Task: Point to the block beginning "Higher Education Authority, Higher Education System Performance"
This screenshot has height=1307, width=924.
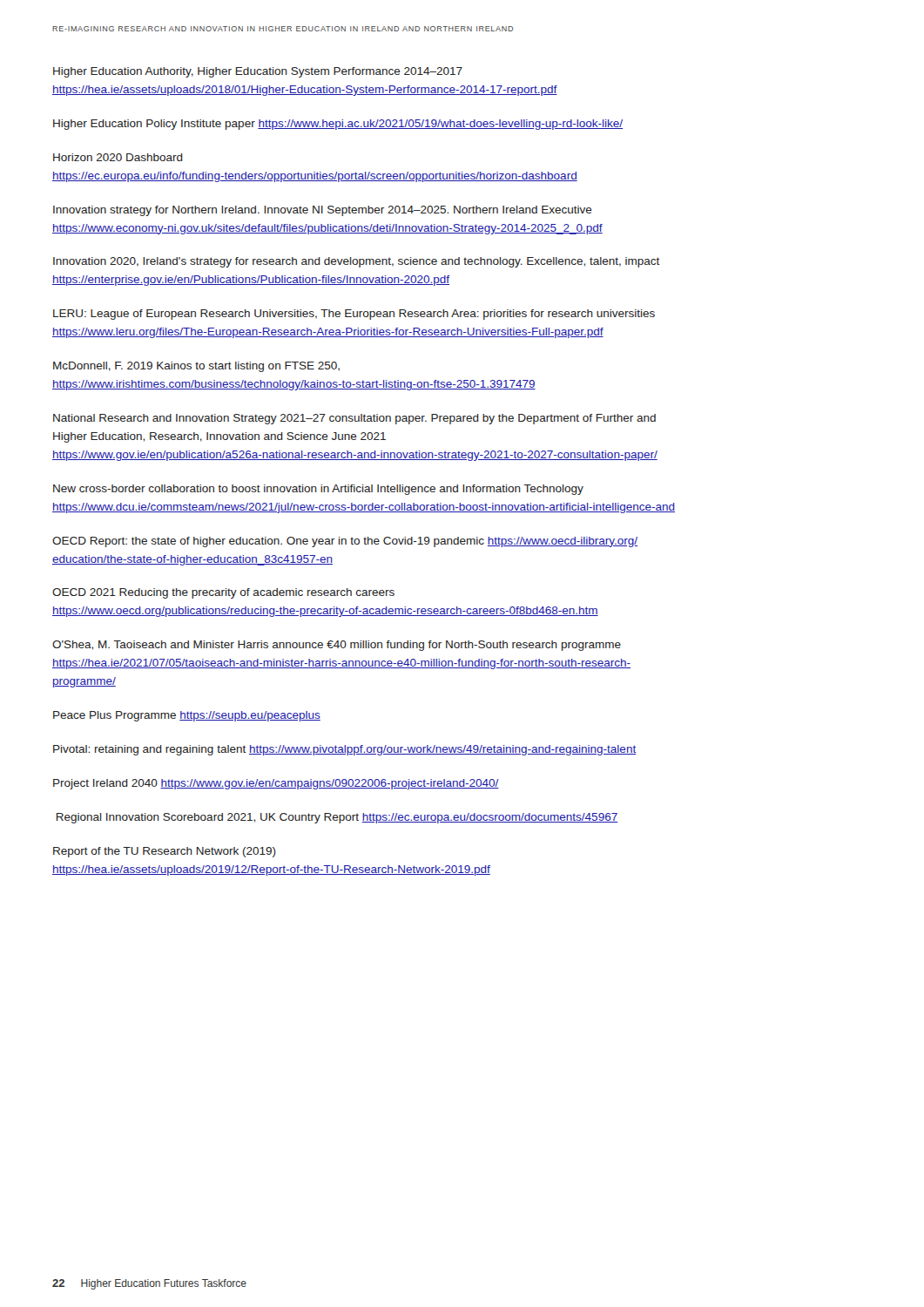Action: [305, 80]
